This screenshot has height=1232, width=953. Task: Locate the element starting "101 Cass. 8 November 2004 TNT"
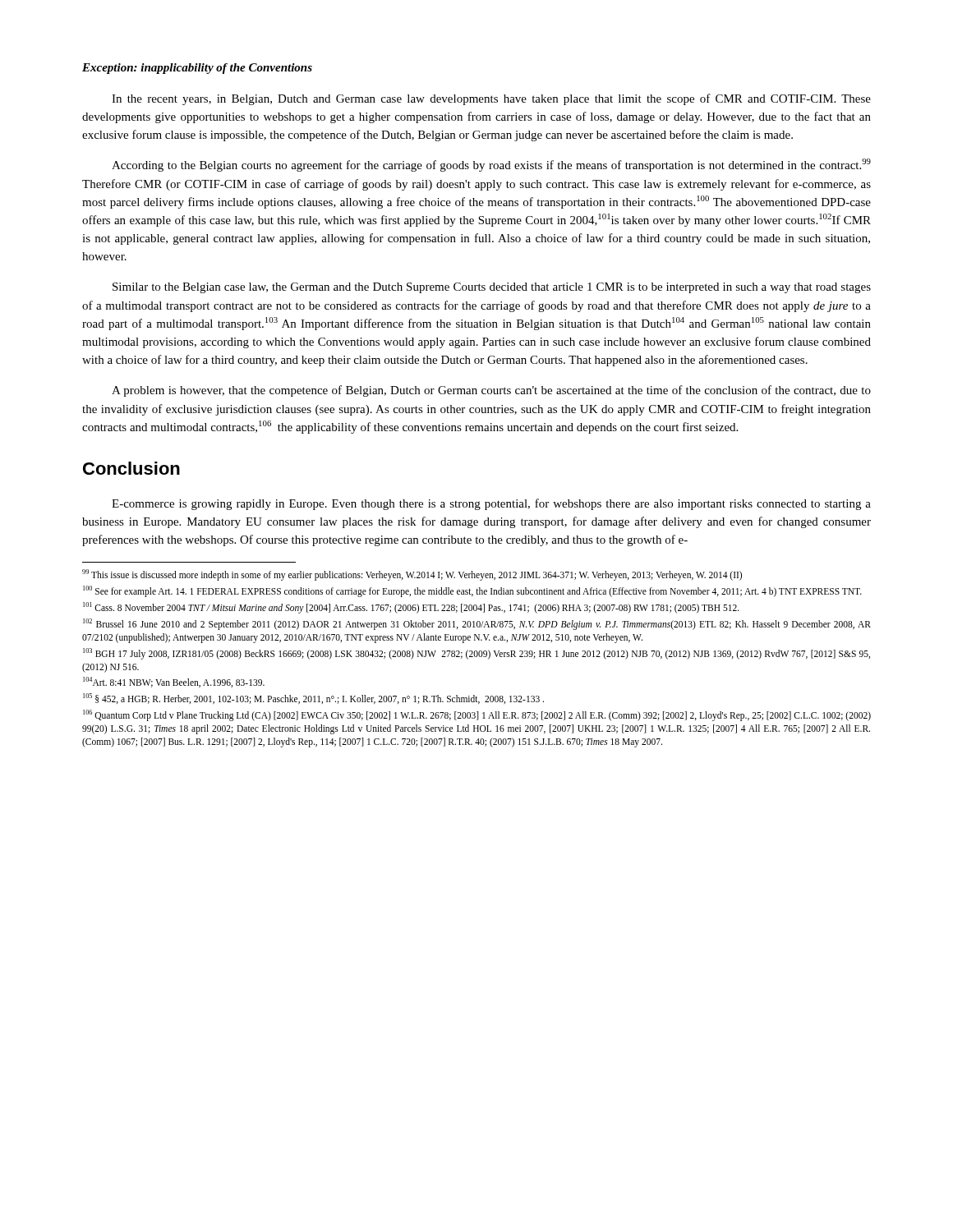[411, 607]
